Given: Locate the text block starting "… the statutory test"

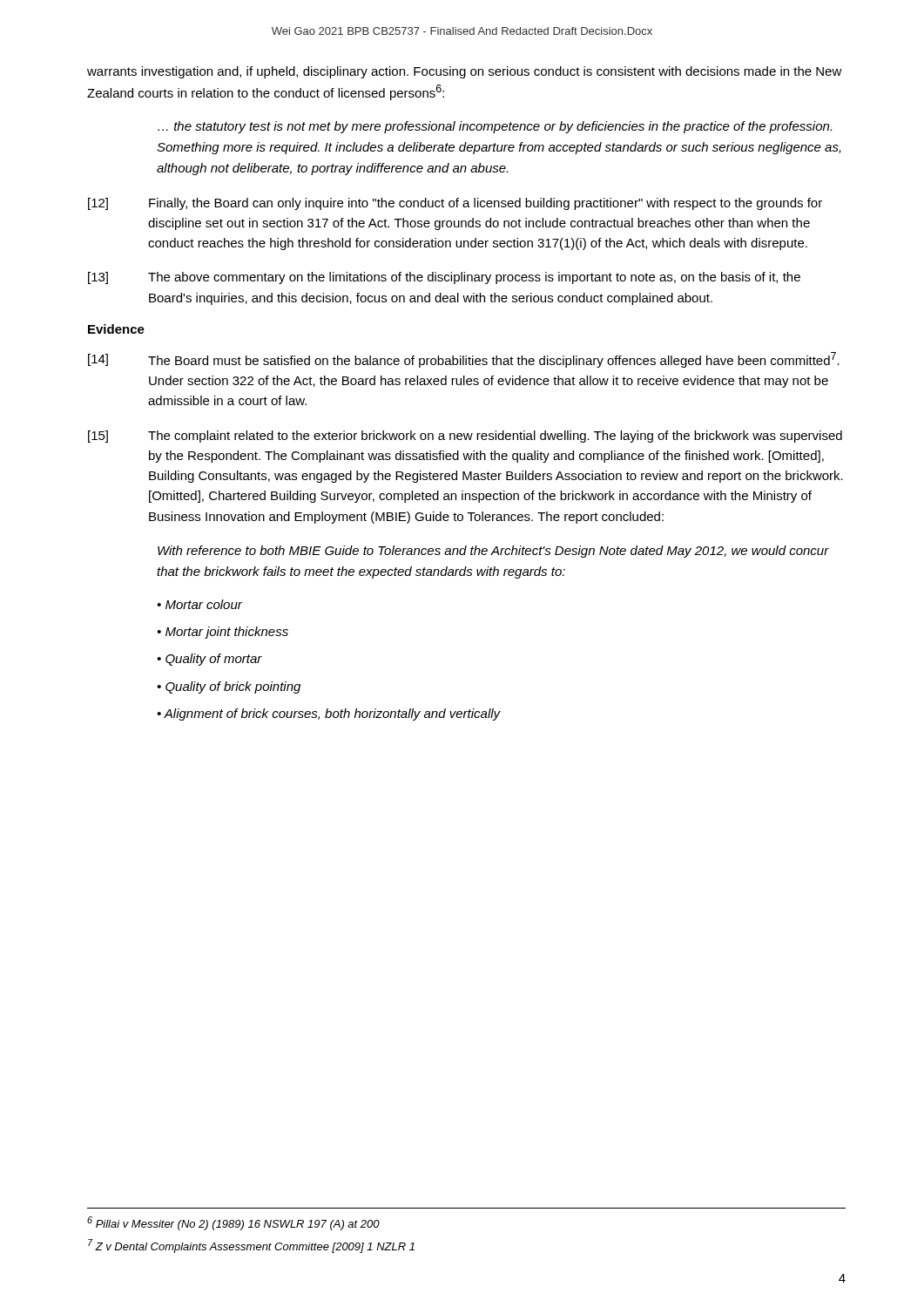Looking at the screenshot, I should pyautogui.click(x=500, y=146).
